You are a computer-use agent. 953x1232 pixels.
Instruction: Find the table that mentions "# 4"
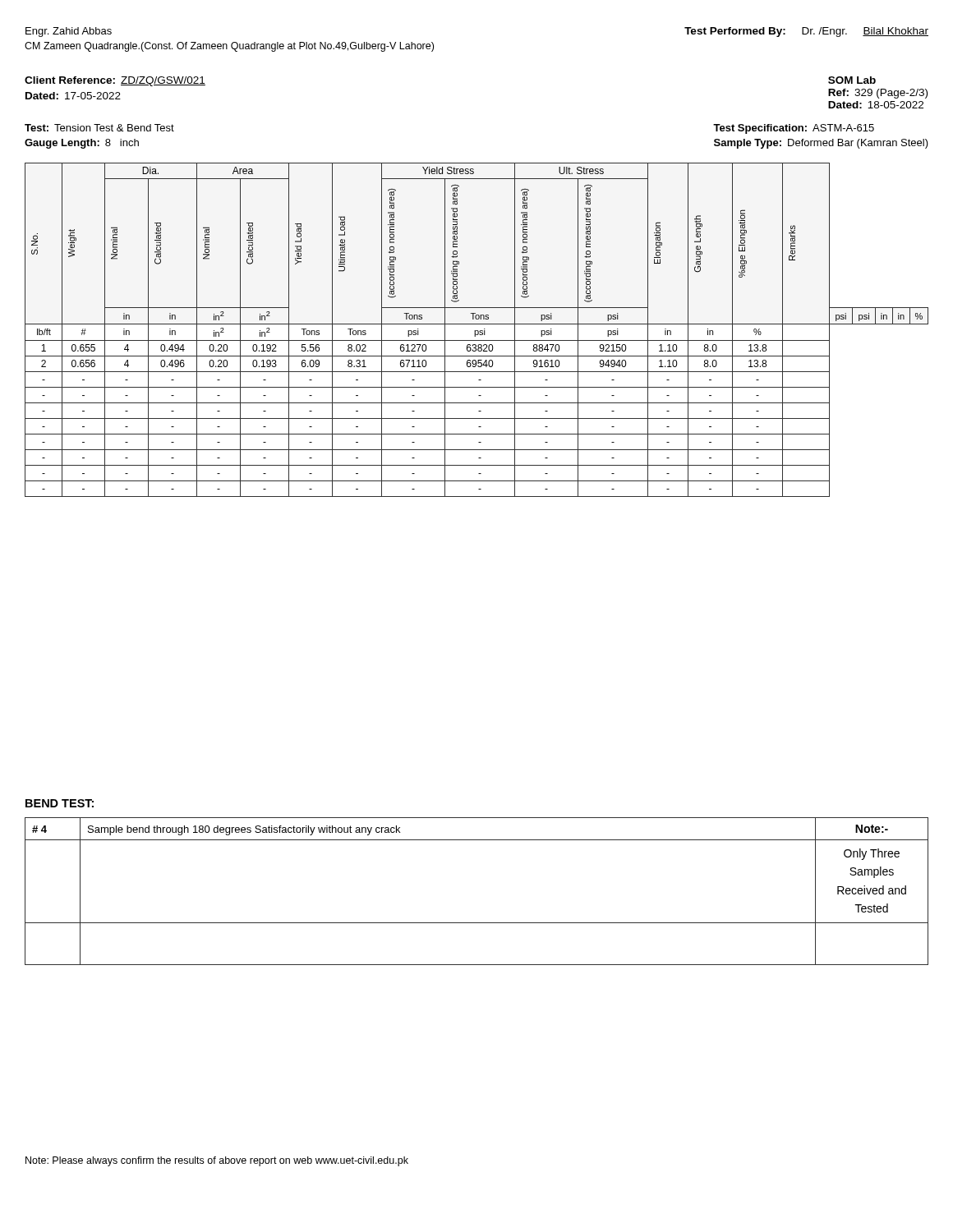click(476, 891)
